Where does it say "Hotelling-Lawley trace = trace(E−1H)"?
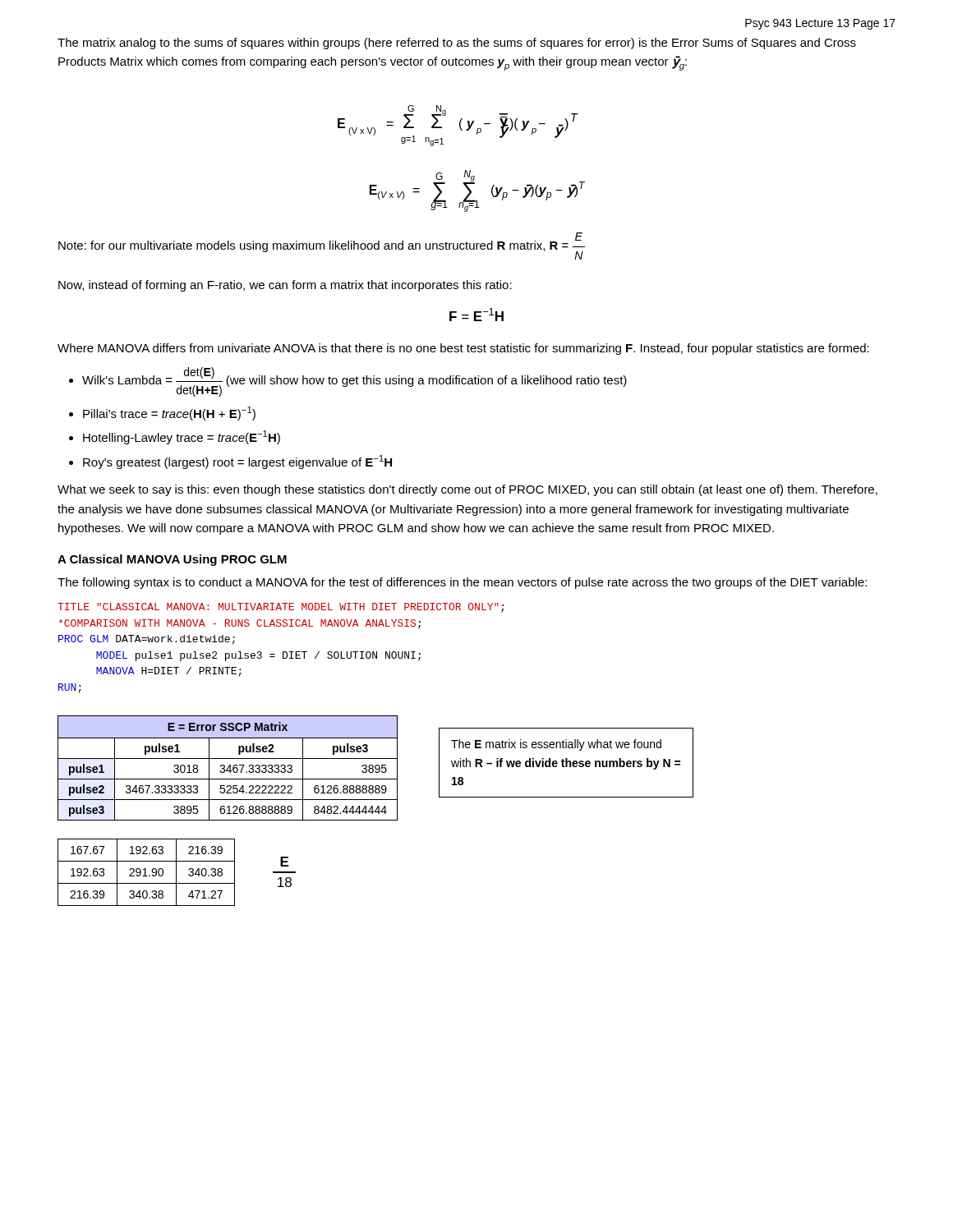Screen dimensions: 1232x953 click(x=181, y=437)
